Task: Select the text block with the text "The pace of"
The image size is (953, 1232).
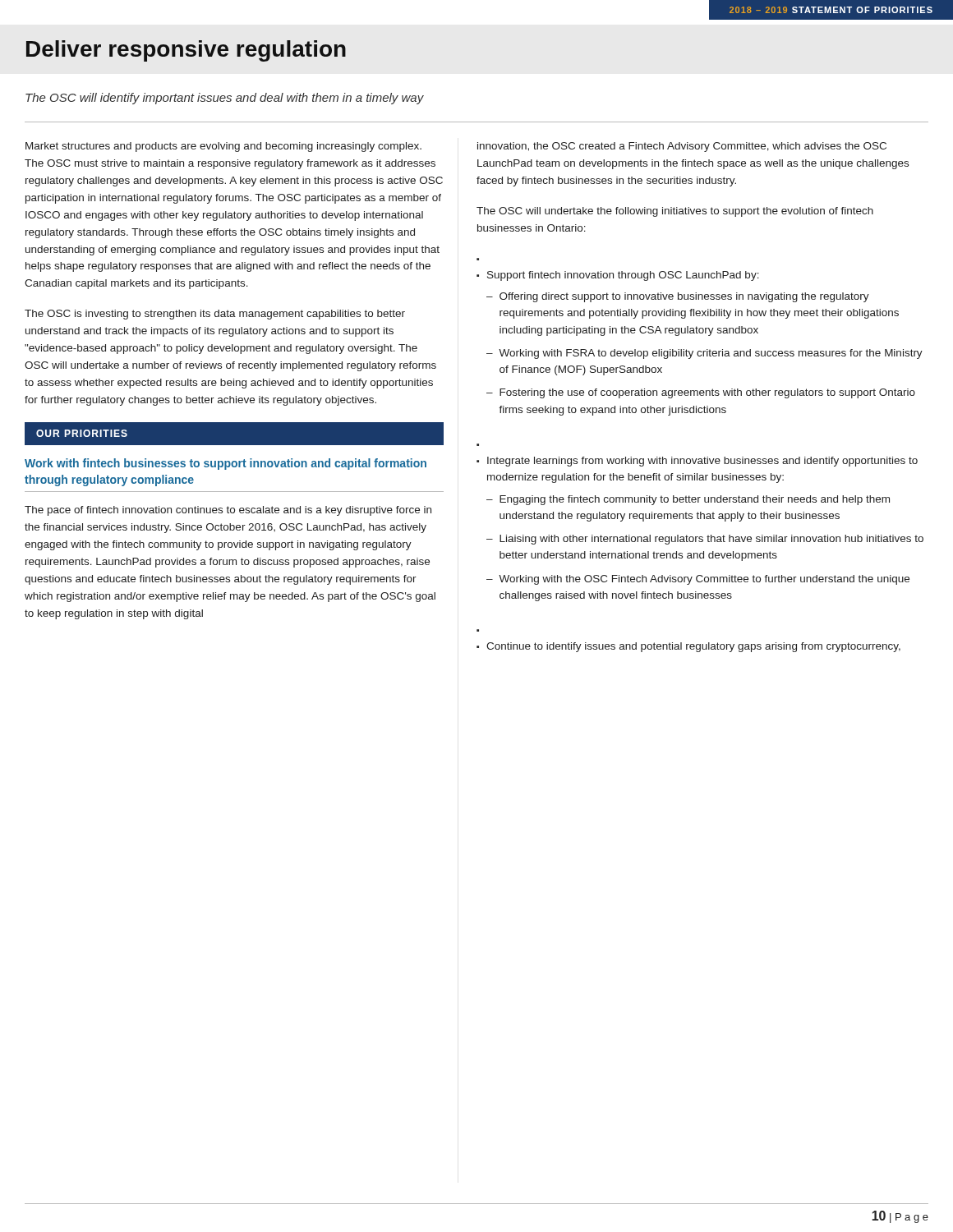Action: pos(234,562)
